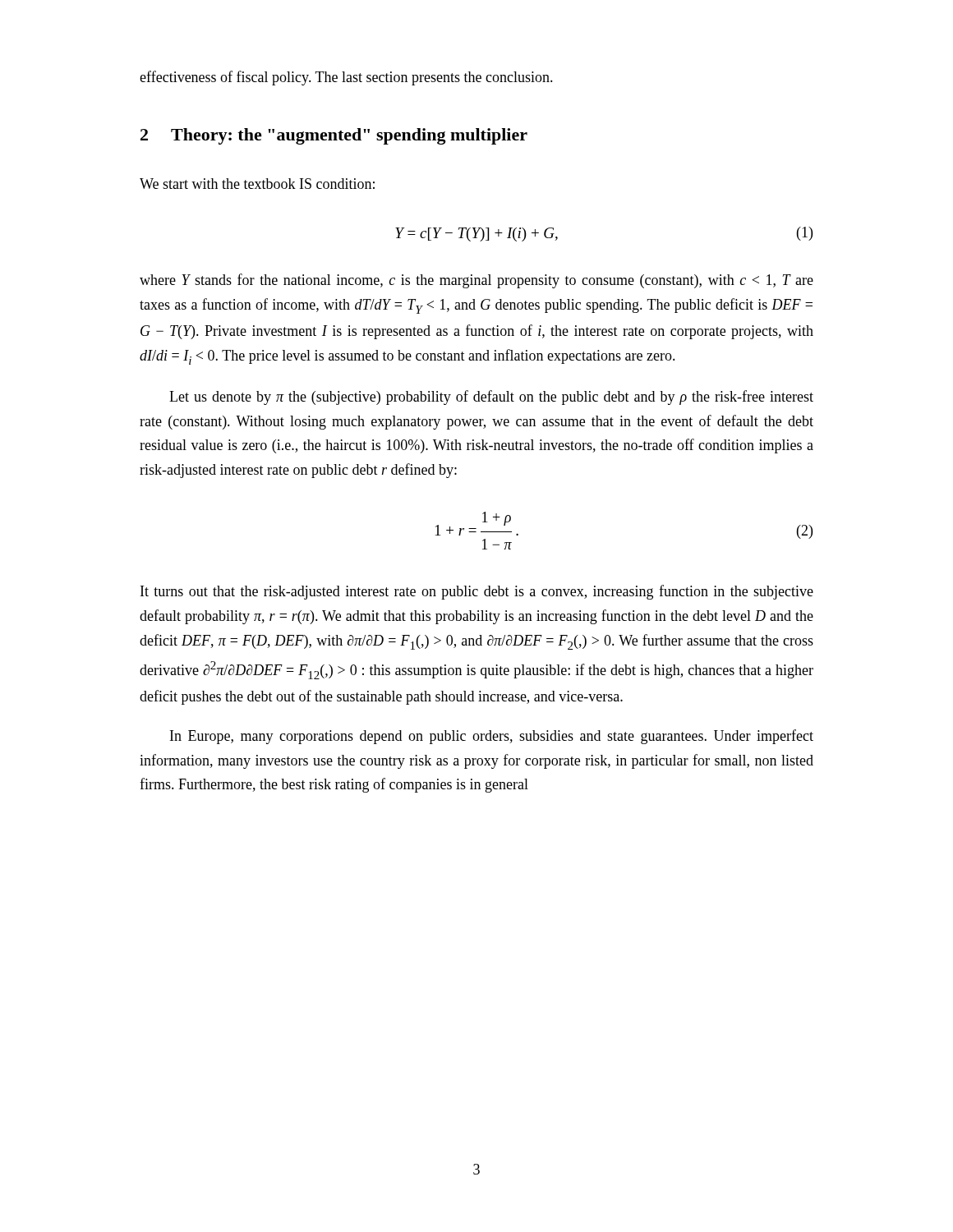Point to the text block starting "Let us denote"
This screenshot has height=1232, width=953.
point(476,434)
